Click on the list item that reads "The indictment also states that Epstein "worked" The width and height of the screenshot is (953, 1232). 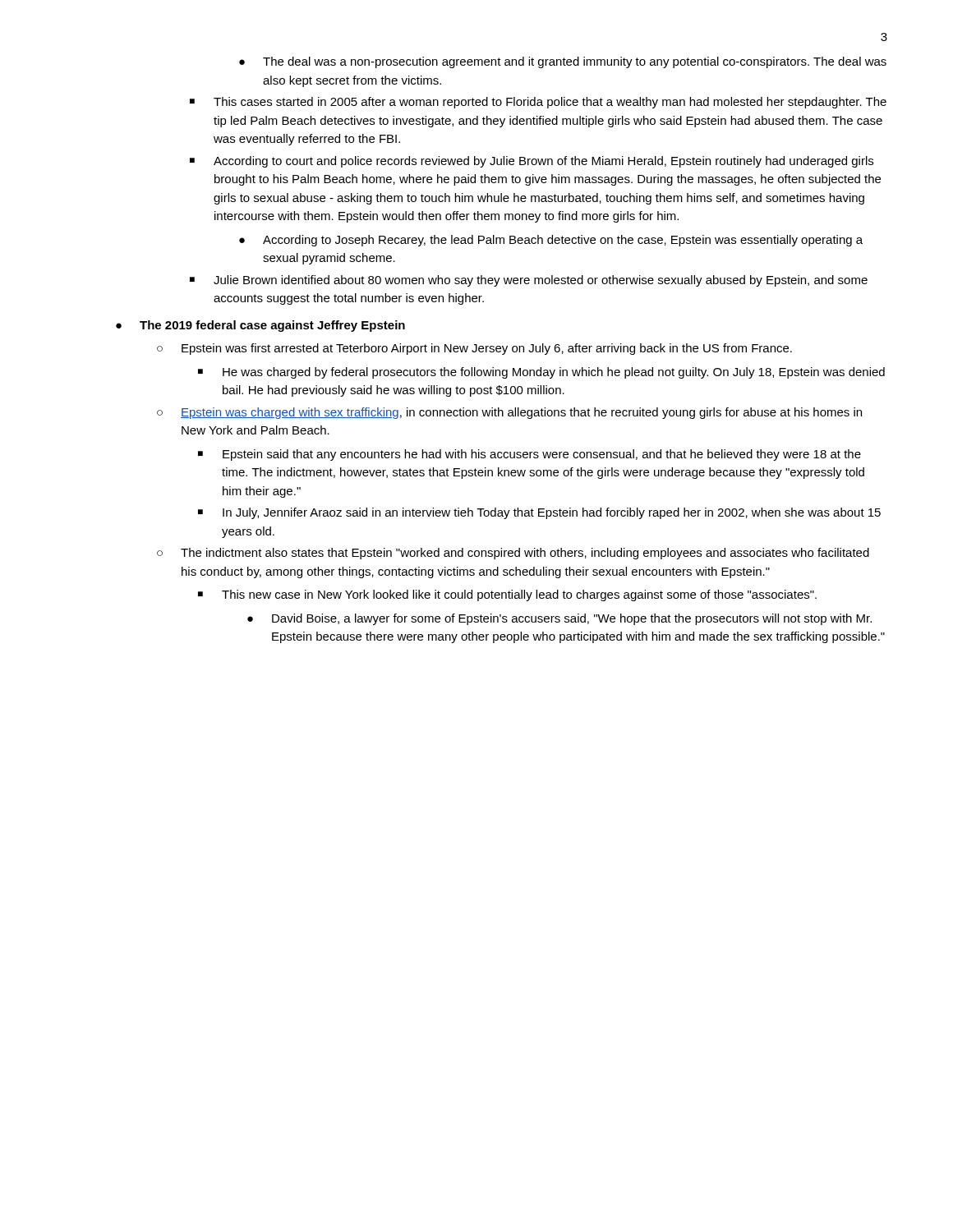tap(534, 596)
